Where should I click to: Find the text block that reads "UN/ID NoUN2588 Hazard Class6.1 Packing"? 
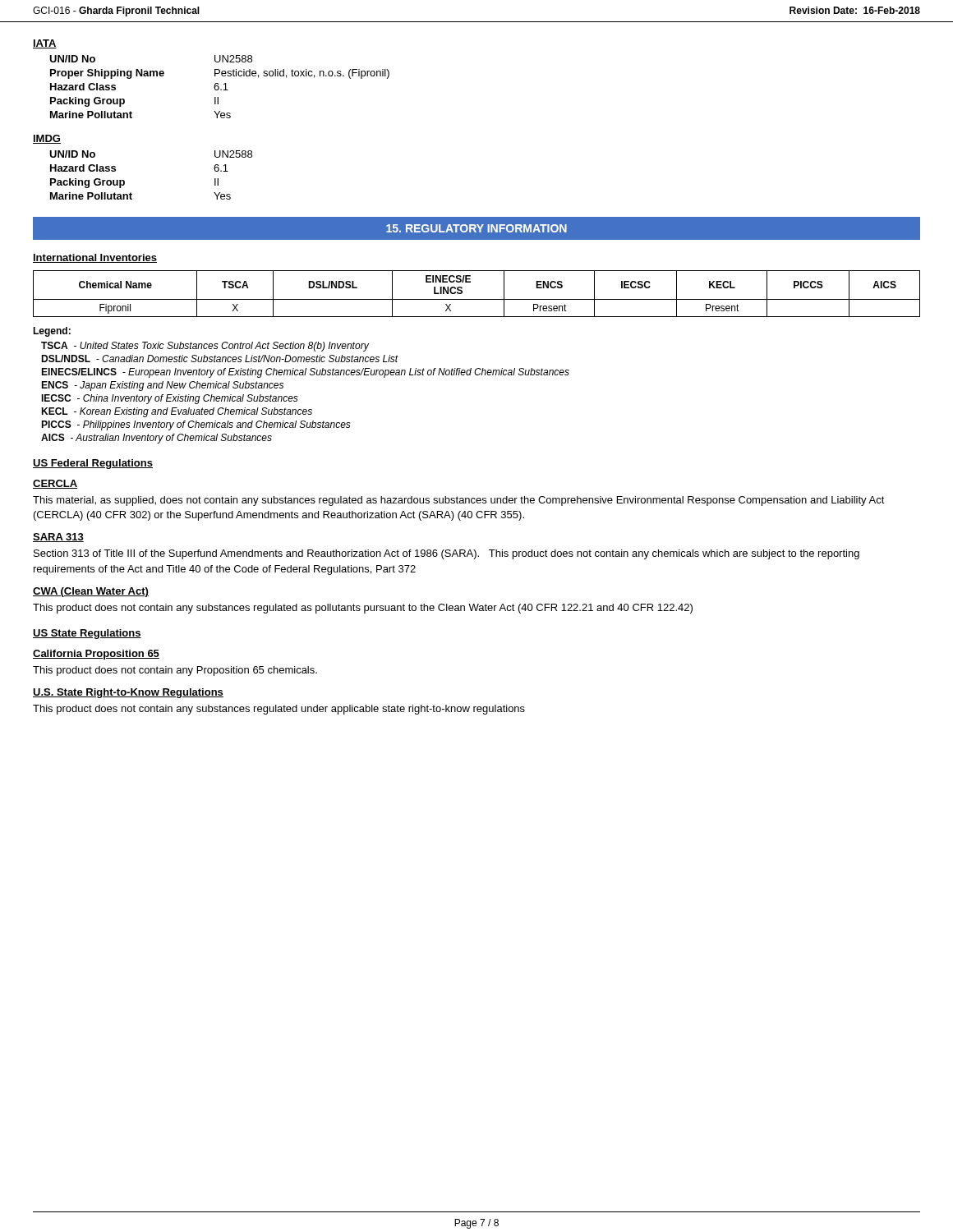pos(76,152)
